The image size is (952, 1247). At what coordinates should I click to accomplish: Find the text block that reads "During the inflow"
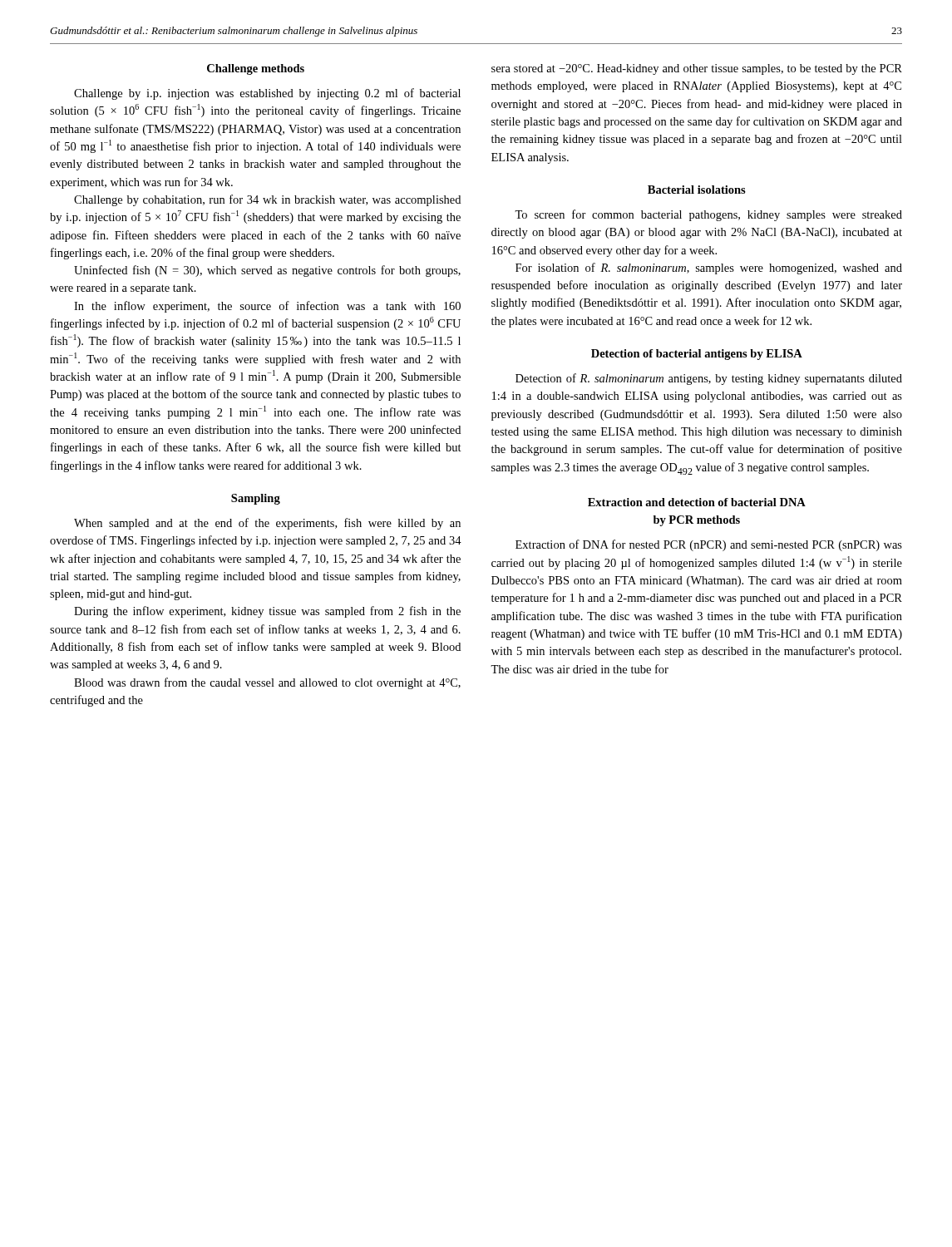(x=255, y=639)
